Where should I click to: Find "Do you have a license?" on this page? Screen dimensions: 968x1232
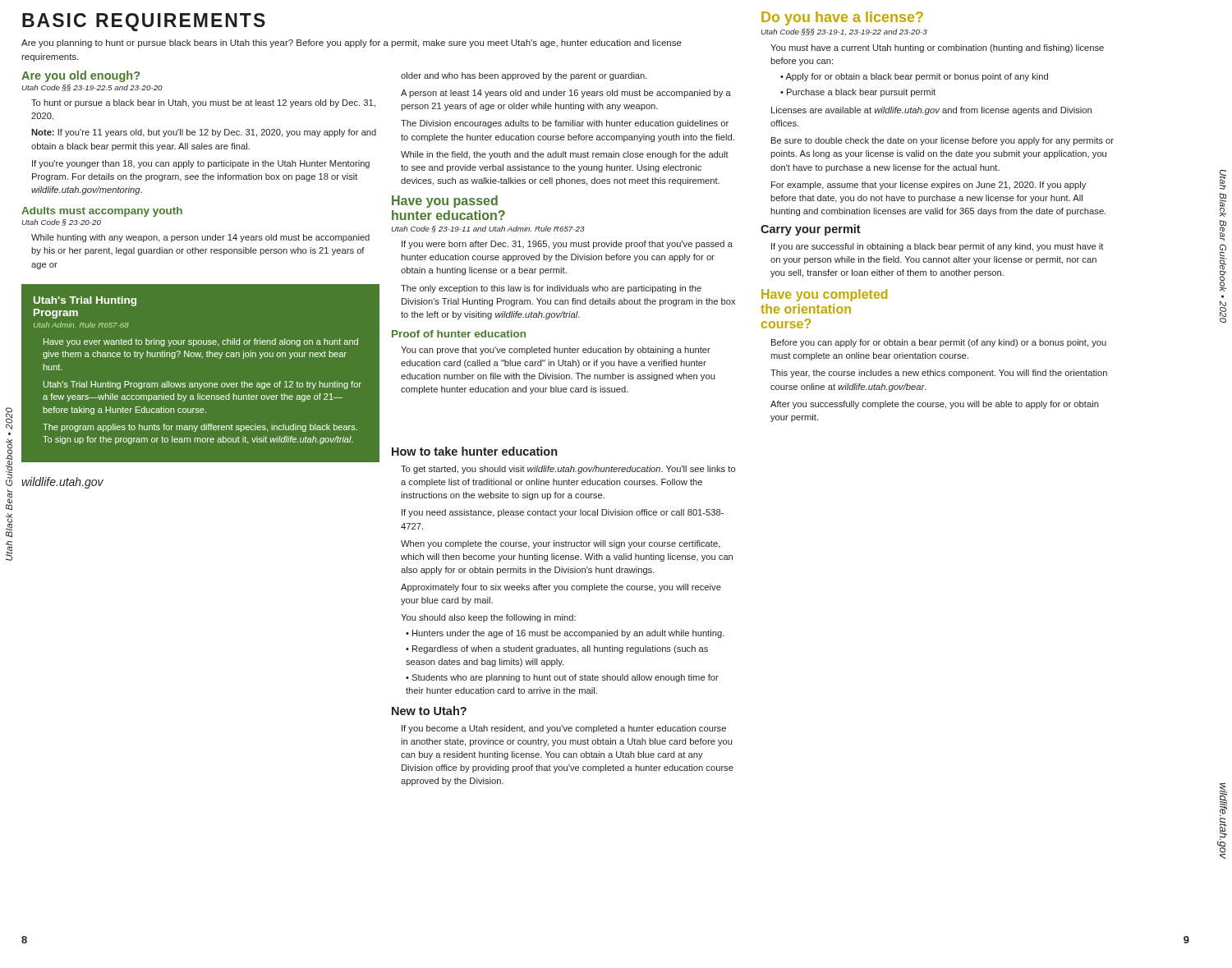tap(842, 18)
